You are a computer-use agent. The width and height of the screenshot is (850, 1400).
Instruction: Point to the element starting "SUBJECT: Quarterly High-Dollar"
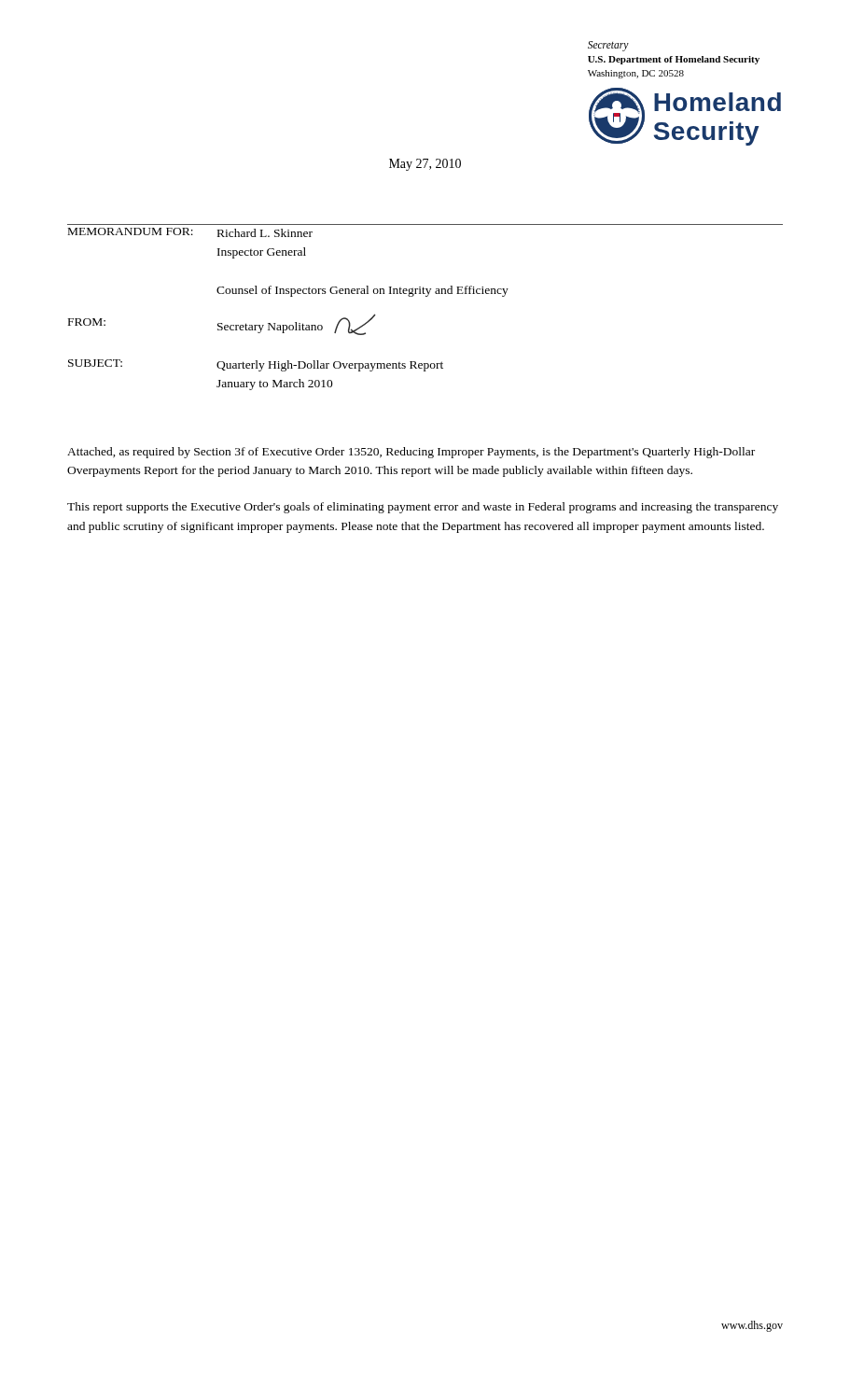425,374
